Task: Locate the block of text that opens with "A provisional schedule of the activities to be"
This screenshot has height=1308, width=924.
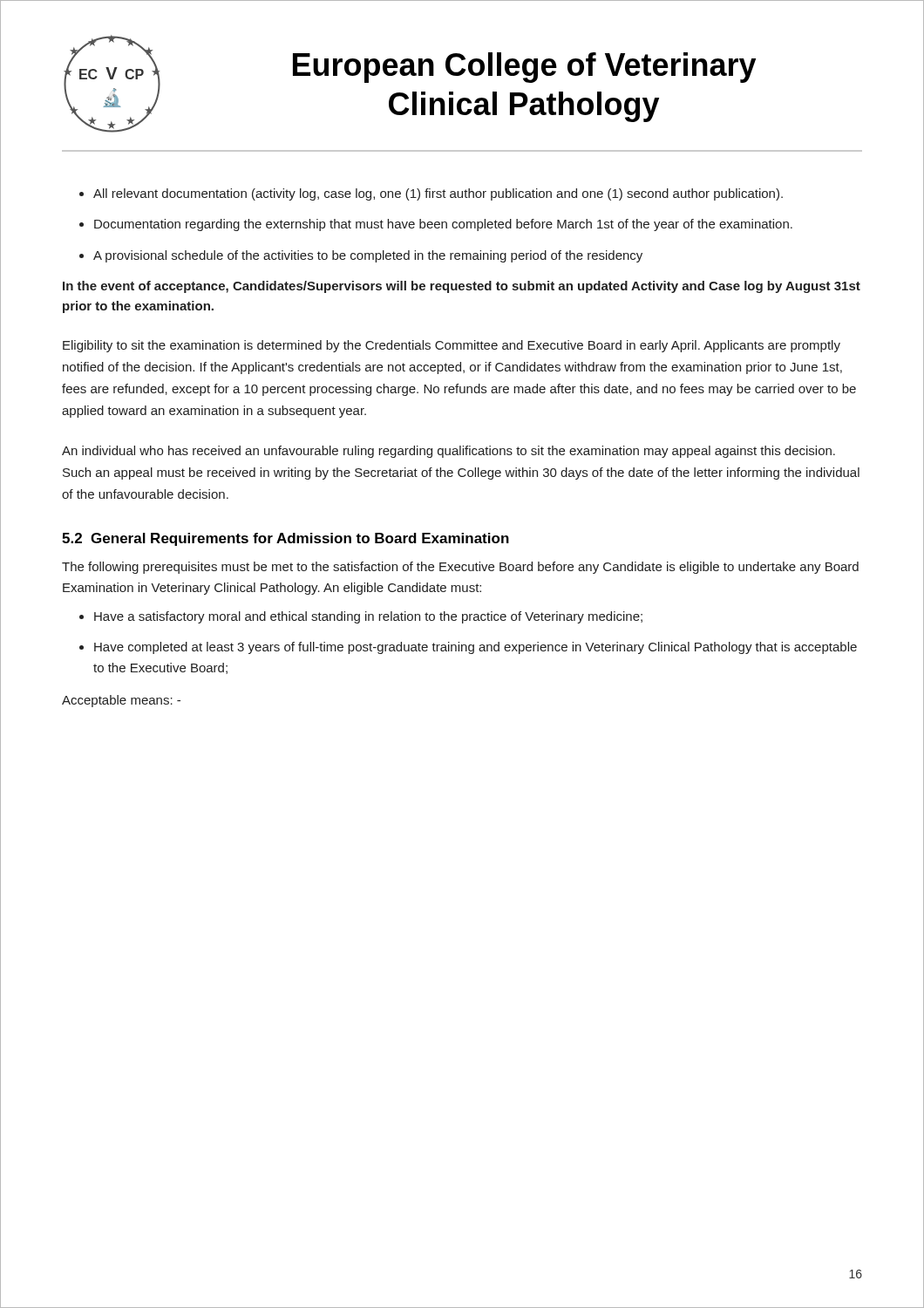Action: pos(368,255)
